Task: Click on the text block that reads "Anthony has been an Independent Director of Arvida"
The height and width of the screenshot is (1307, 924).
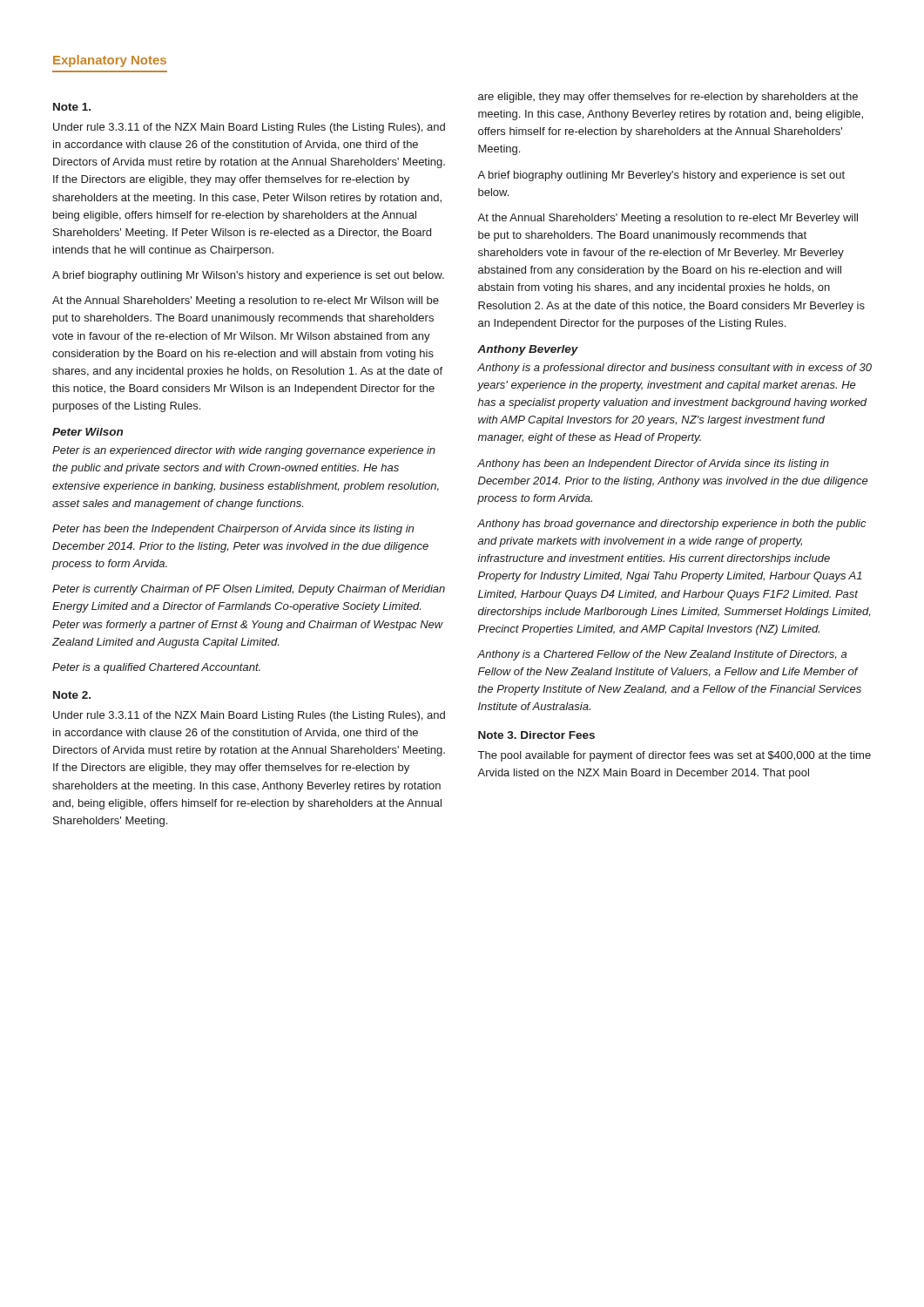Action: (673, 480)
